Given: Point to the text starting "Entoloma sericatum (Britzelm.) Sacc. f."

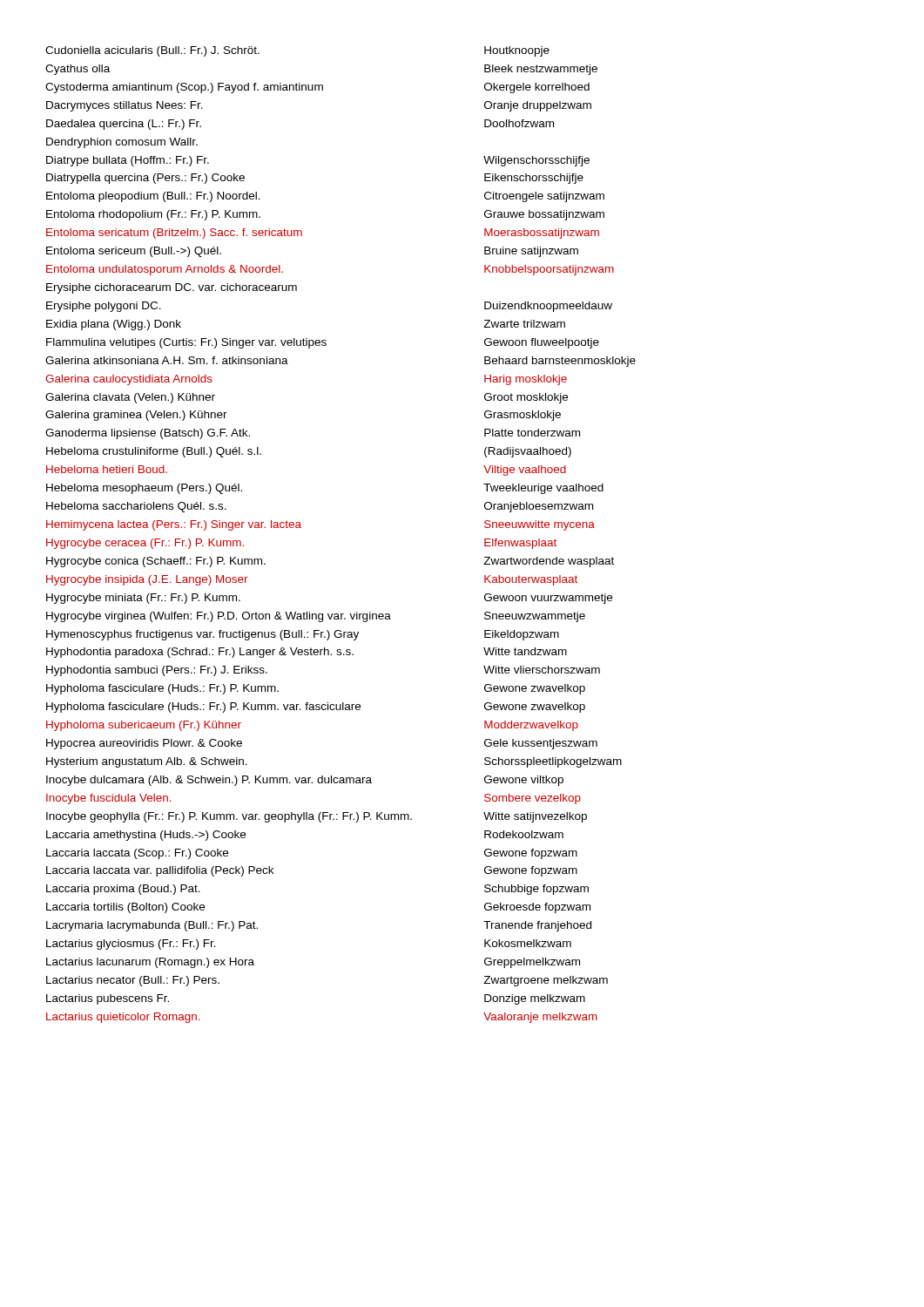Looking at the screenshot, I should 256,233.
